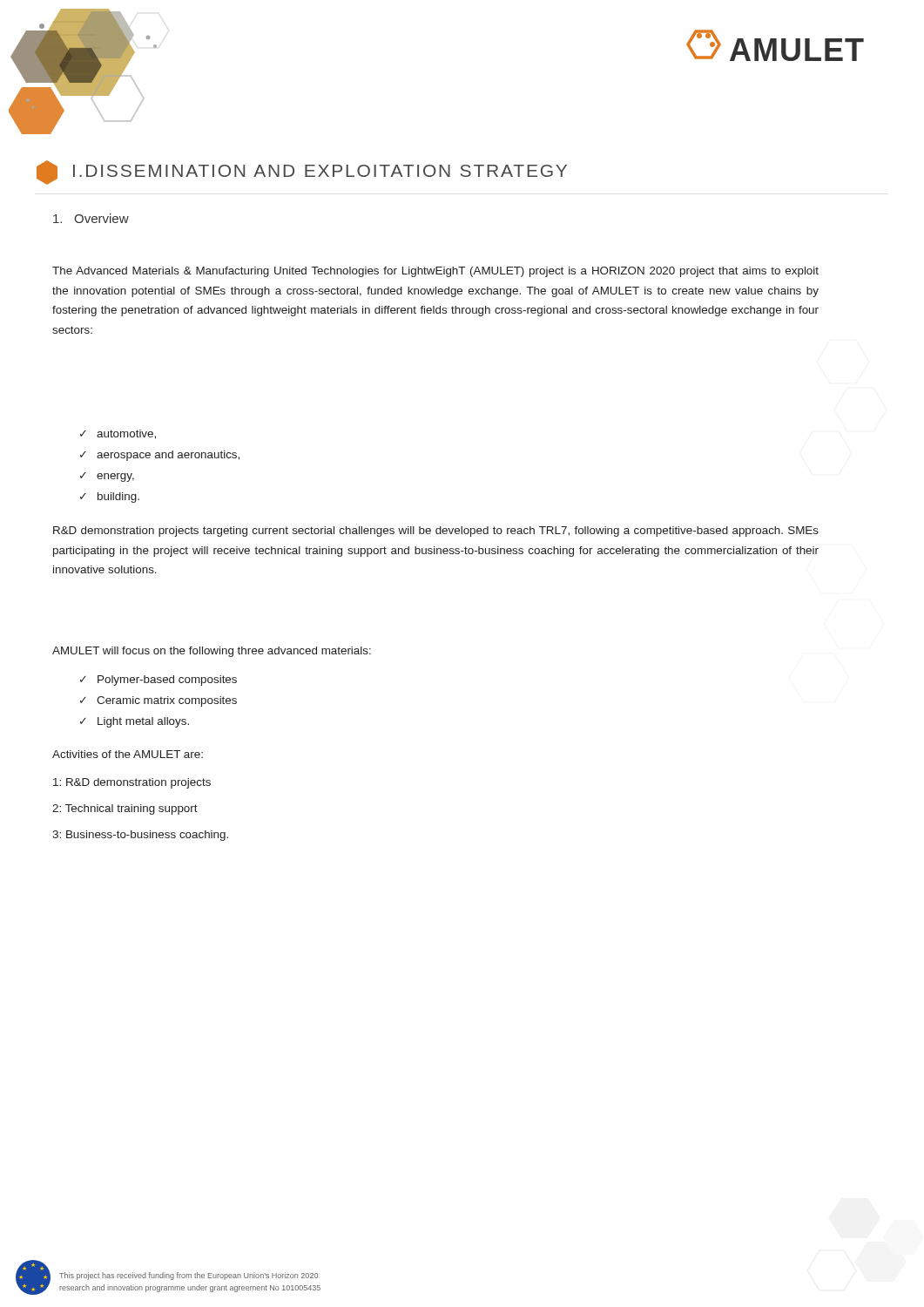This screenshot has width=924, height=1307.
Task: Select the text block with the text "The Advanced Materials & Manufacturing United Technologies"
Action: tap(435, 300)
